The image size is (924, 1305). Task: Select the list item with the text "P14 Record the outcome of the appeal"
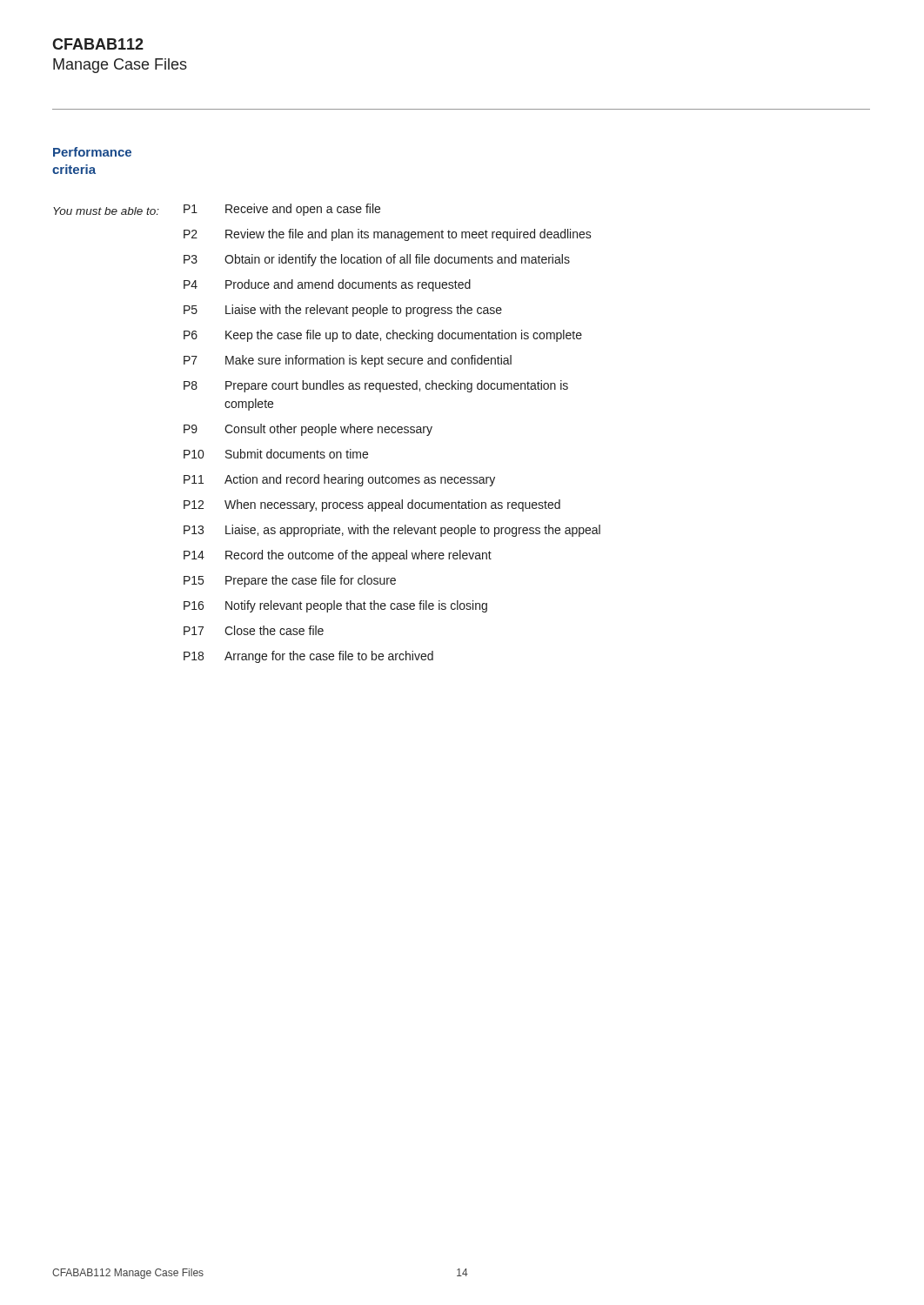(x=338, y=556)
